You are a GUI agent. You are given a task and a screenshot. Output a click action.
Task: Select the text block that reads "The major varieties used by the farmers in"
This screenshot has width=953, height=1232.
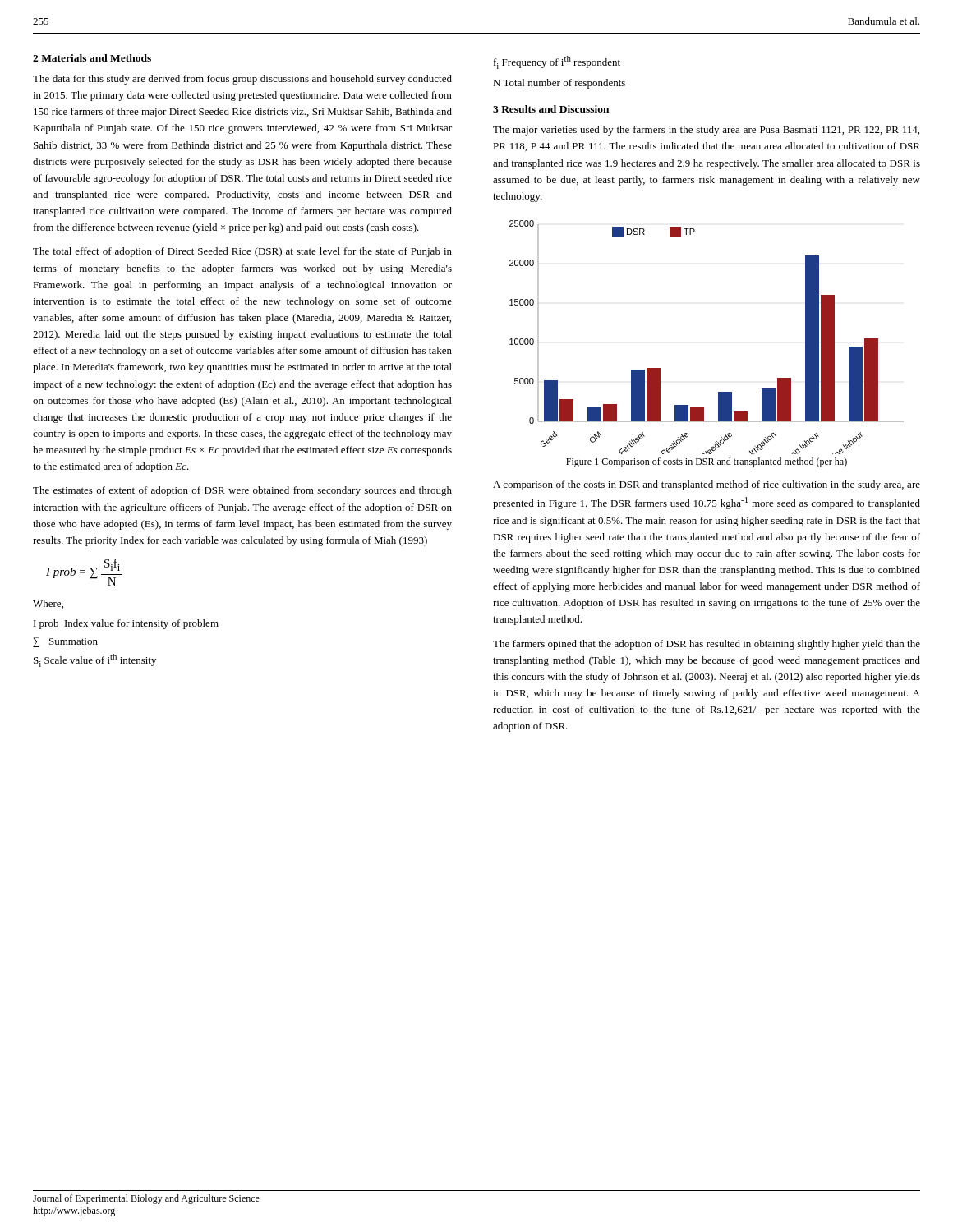707,163
